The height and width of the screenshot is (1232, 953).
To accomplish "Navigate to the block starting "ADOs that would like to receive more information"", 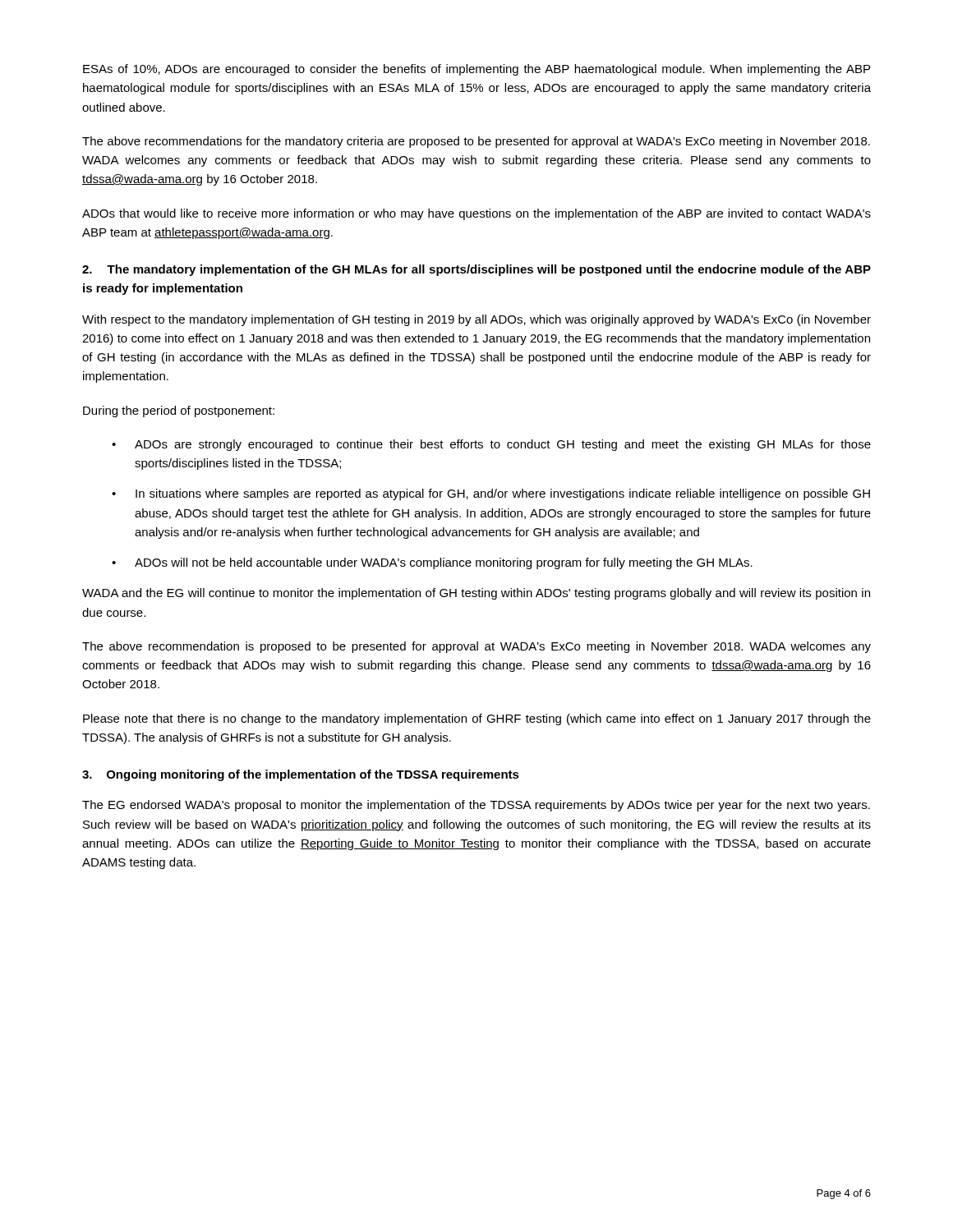I will point(476,222).
